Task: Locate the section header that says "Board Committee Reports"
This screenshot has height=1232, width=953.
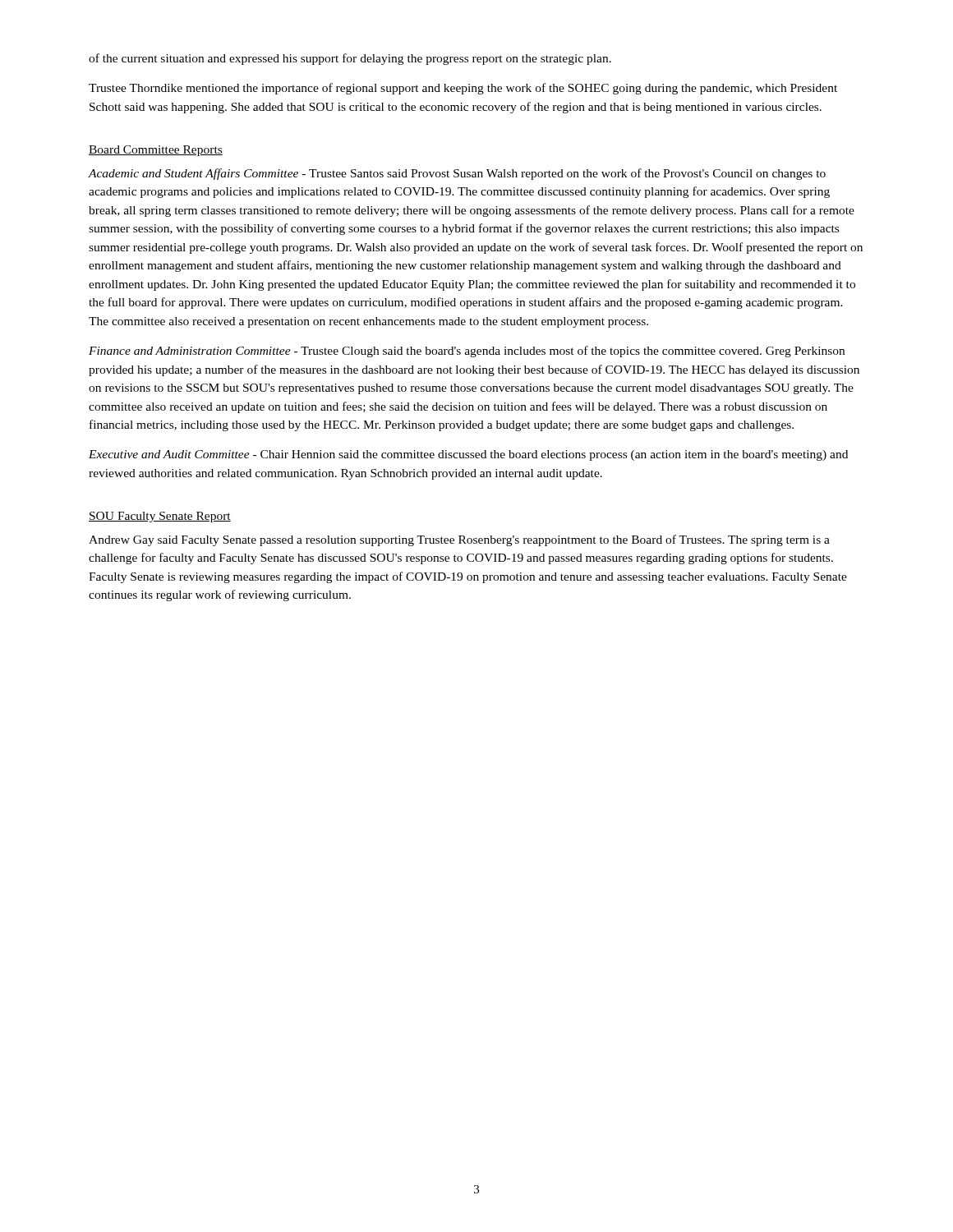Action: pyautogui.click(x=156, y=149)
